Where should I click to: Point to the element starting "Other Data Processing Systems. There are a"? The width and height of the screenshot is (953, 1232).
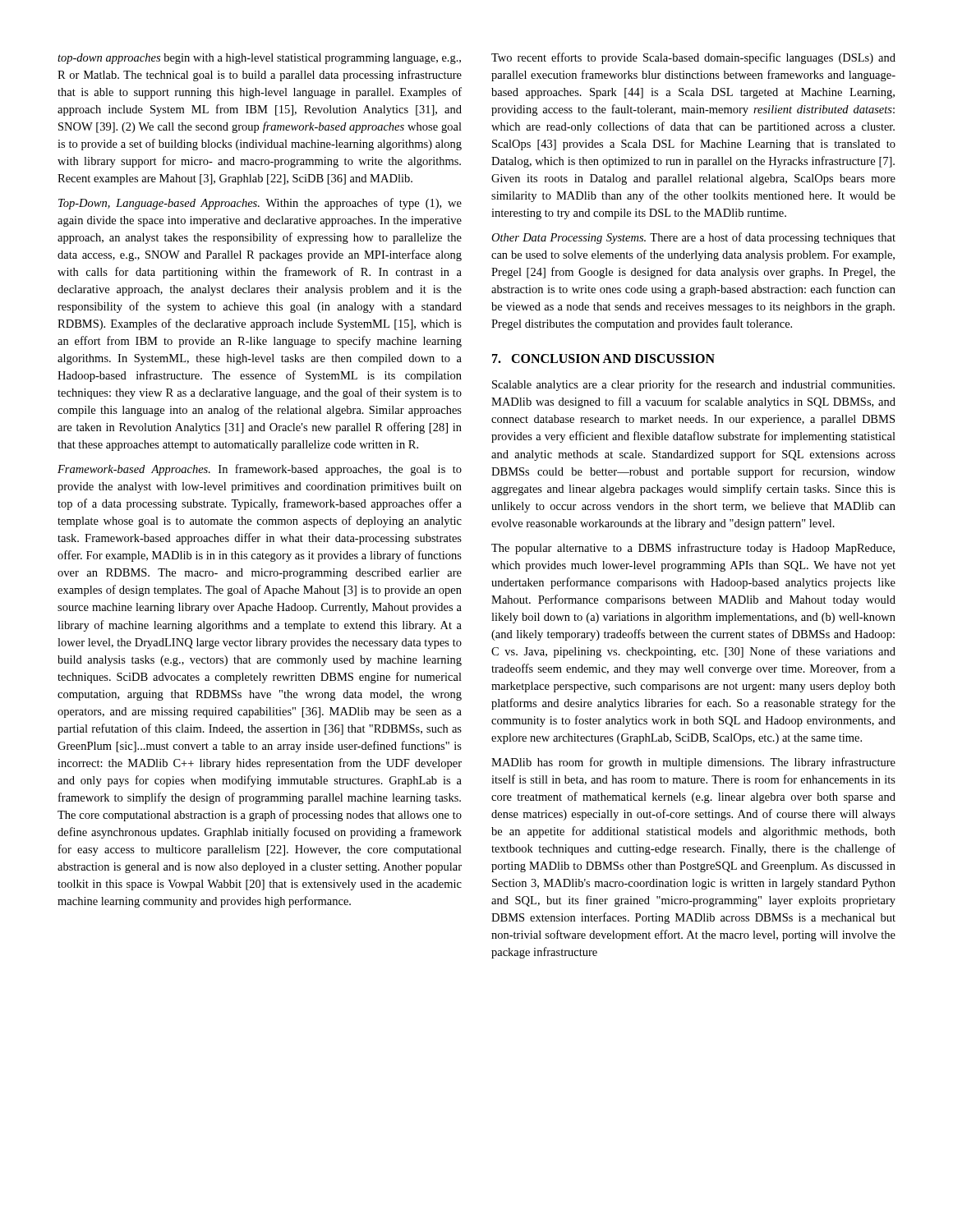693,281
